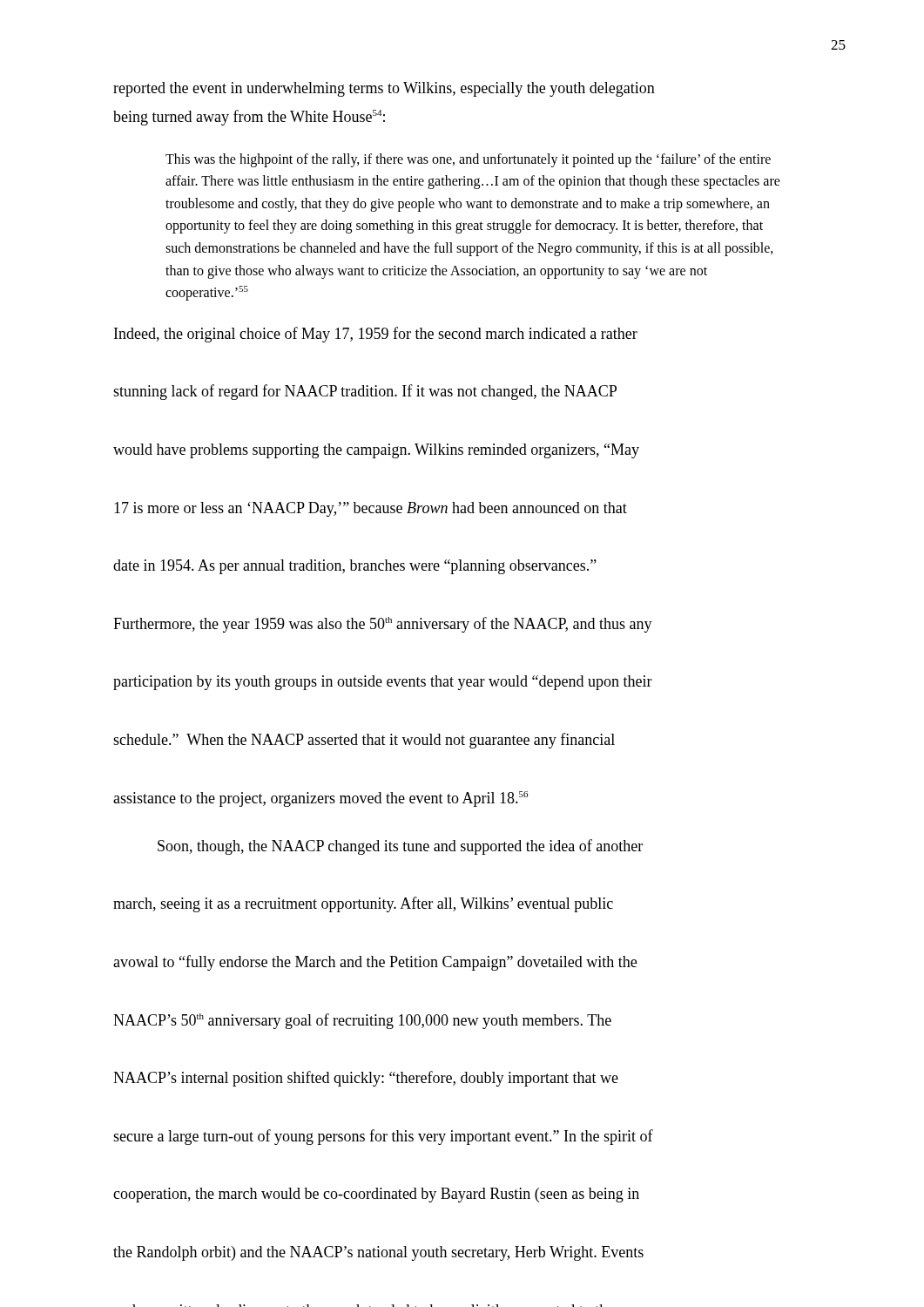This screenshot has width=924, height=1307.
Task: Find the text block containing "reported the event"
Action: click(x=462, y=103)
